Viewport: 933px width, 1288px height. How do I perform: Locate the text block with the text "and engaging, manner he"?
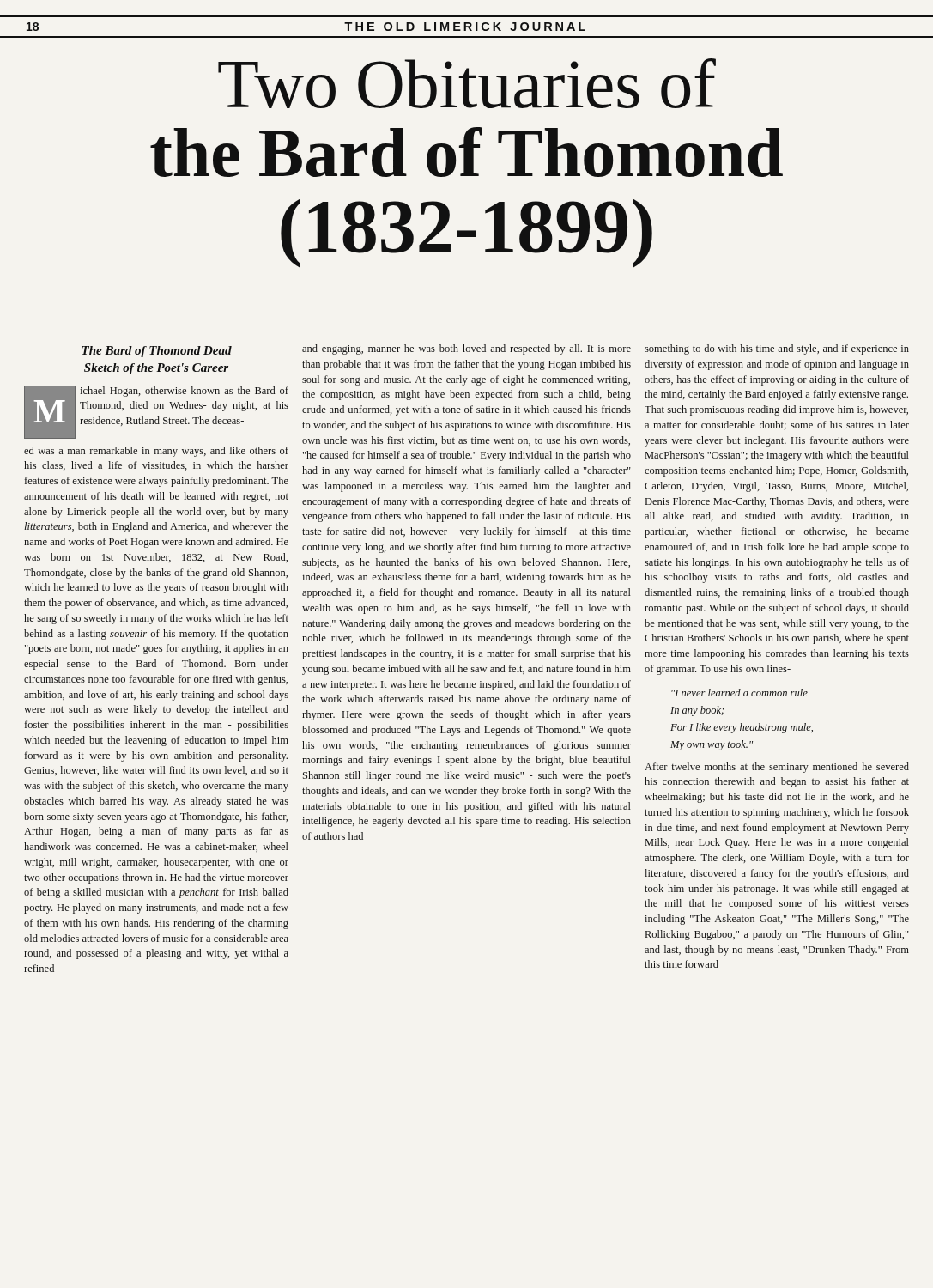tap(466, 593)
